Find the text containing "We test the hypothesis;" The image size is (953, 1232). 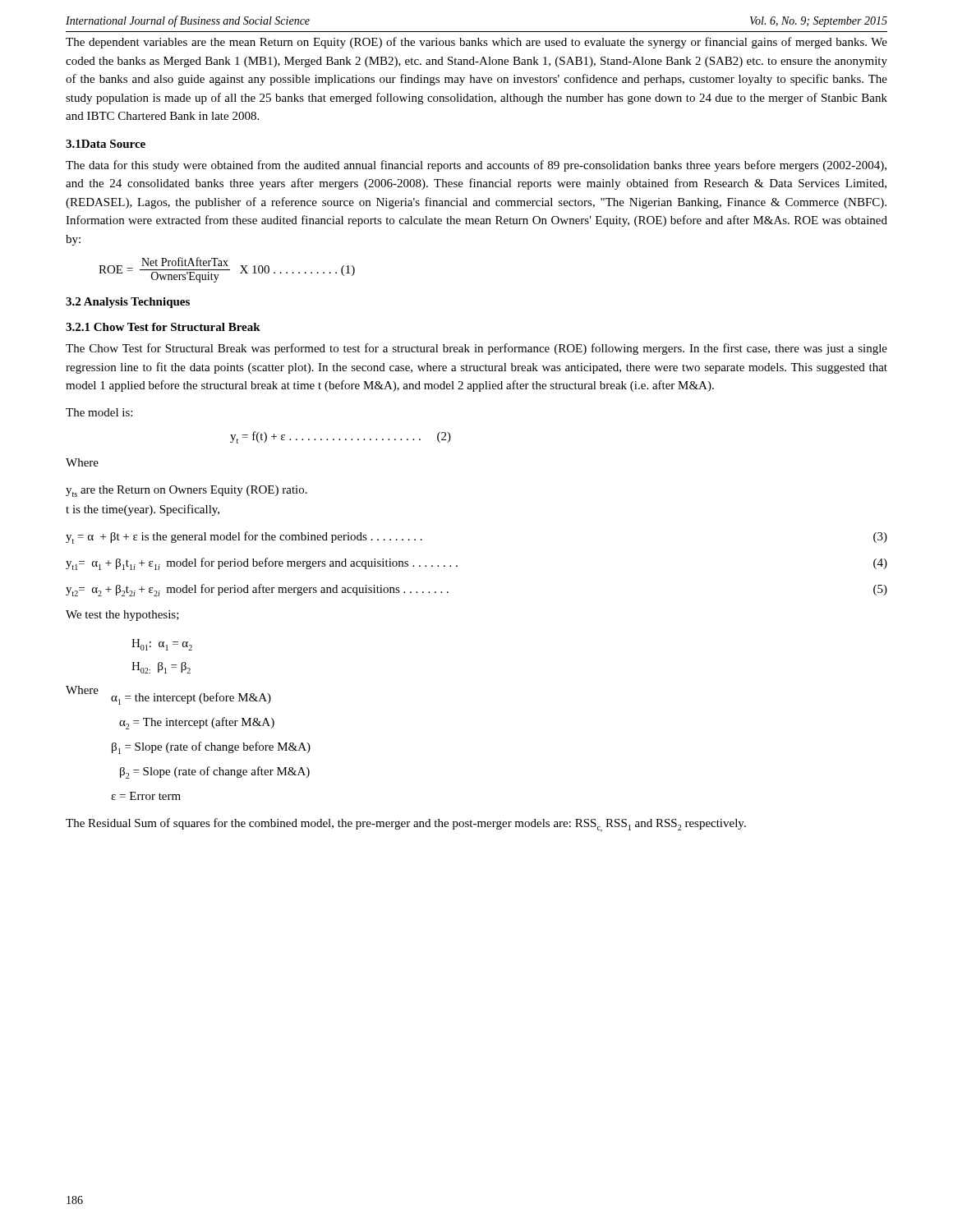click(122, 616)
